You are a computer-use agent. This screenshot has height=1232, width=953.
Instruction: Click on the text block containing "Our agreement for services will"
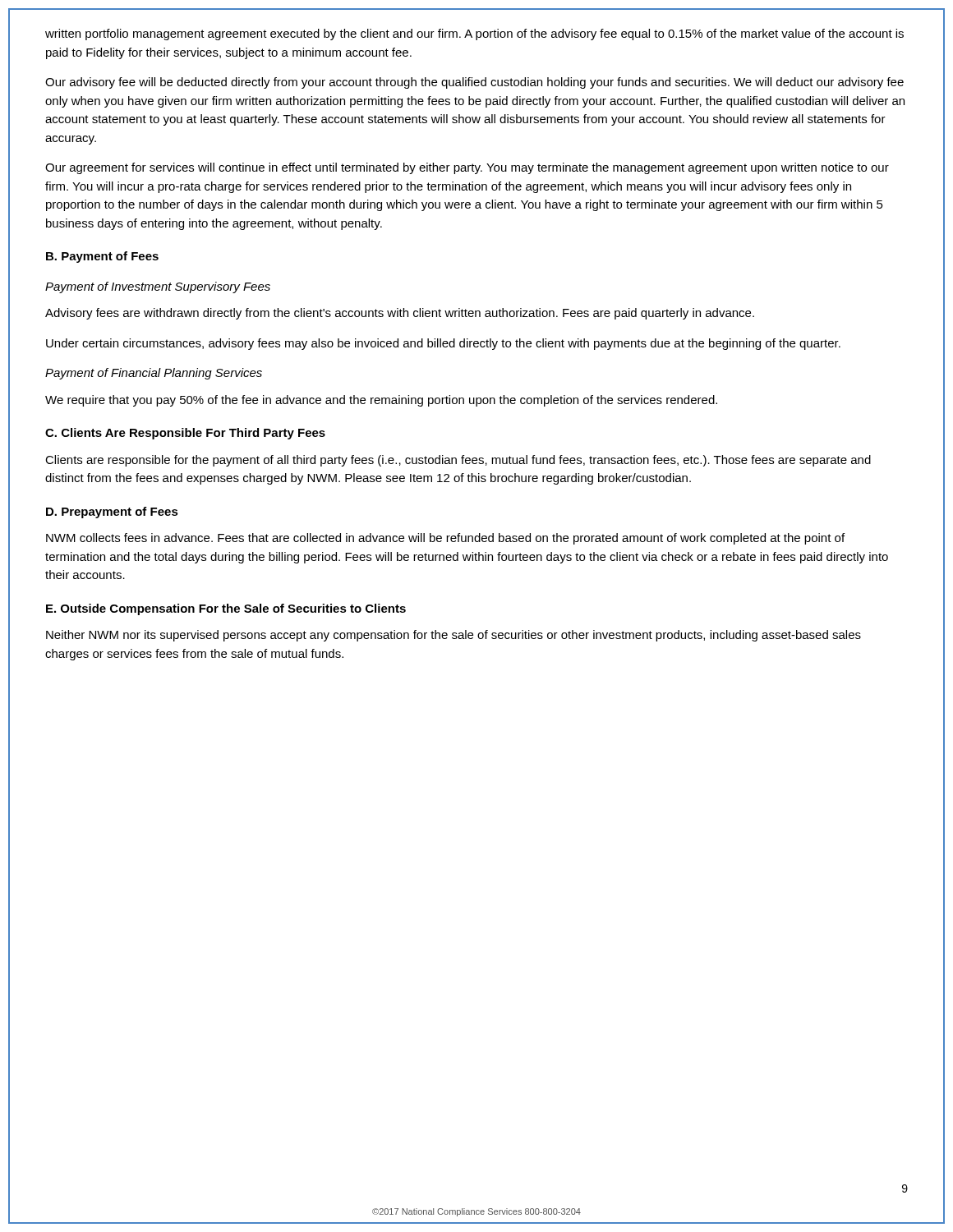pos(467,195)
